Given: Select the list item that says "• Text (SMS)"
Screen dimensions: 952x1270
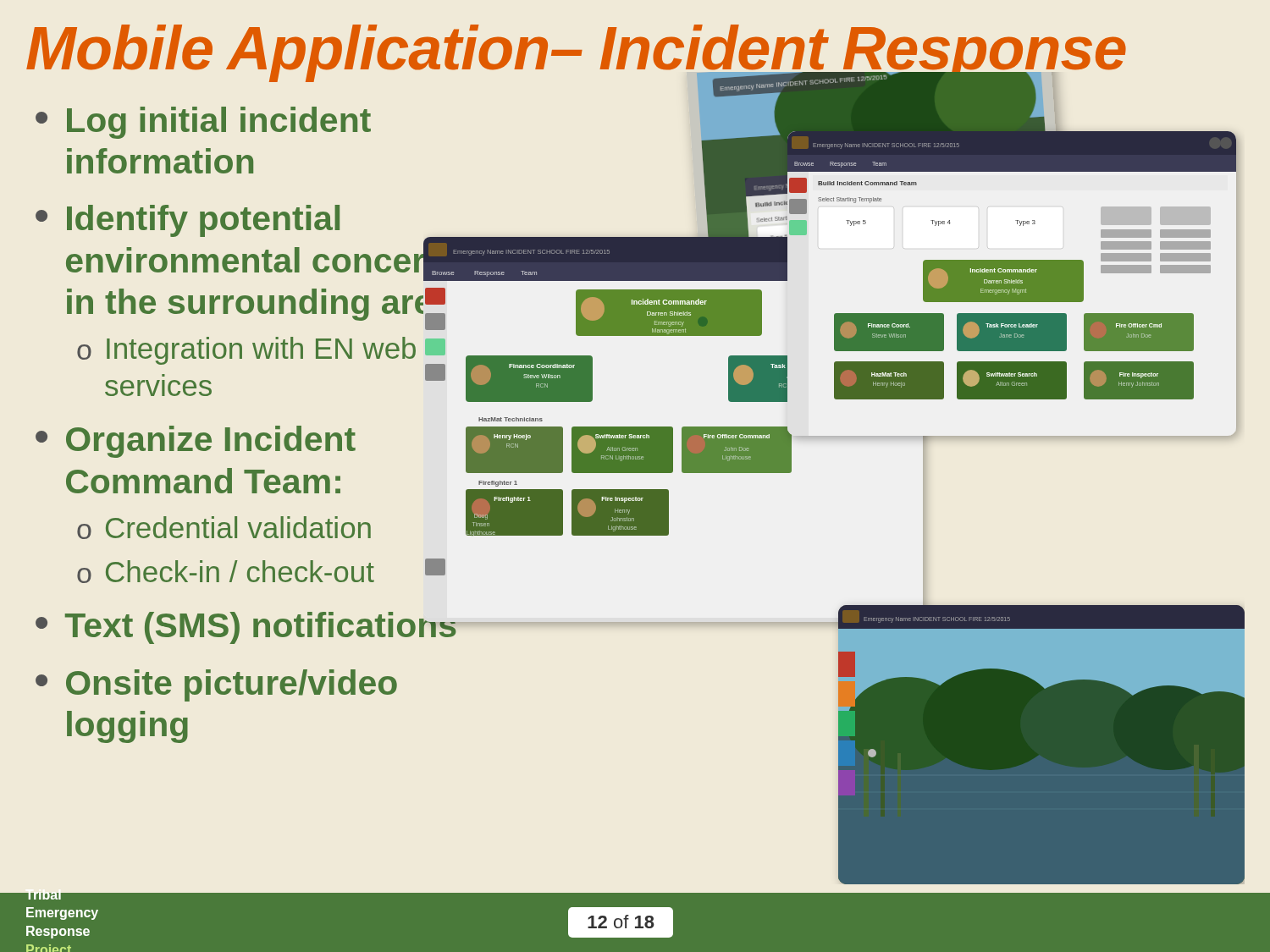Looking at the screenshot, I should 246,626.
